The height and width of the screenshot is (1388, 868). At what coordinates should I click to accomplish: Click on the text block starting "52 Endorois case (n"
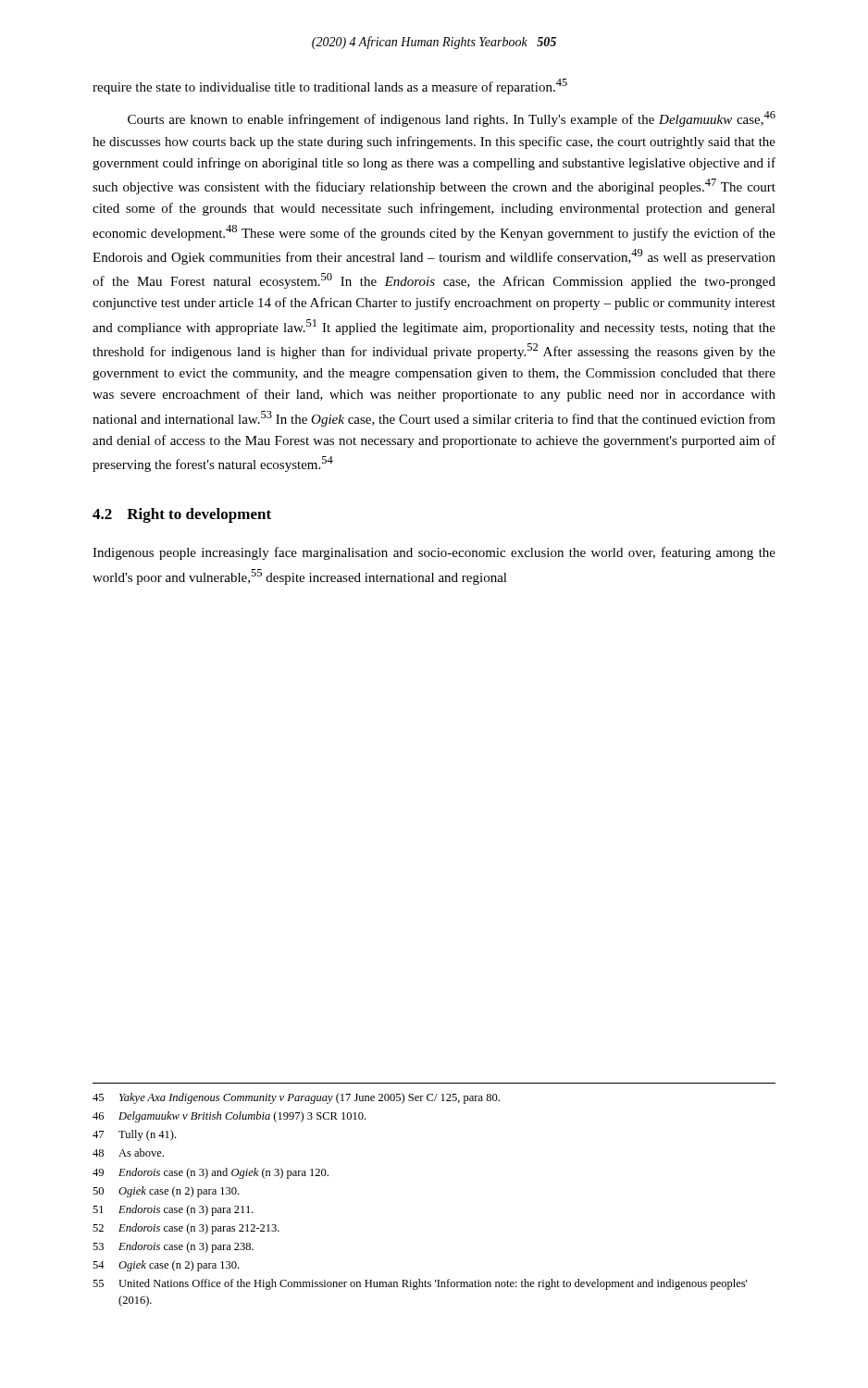(186, 1229)
